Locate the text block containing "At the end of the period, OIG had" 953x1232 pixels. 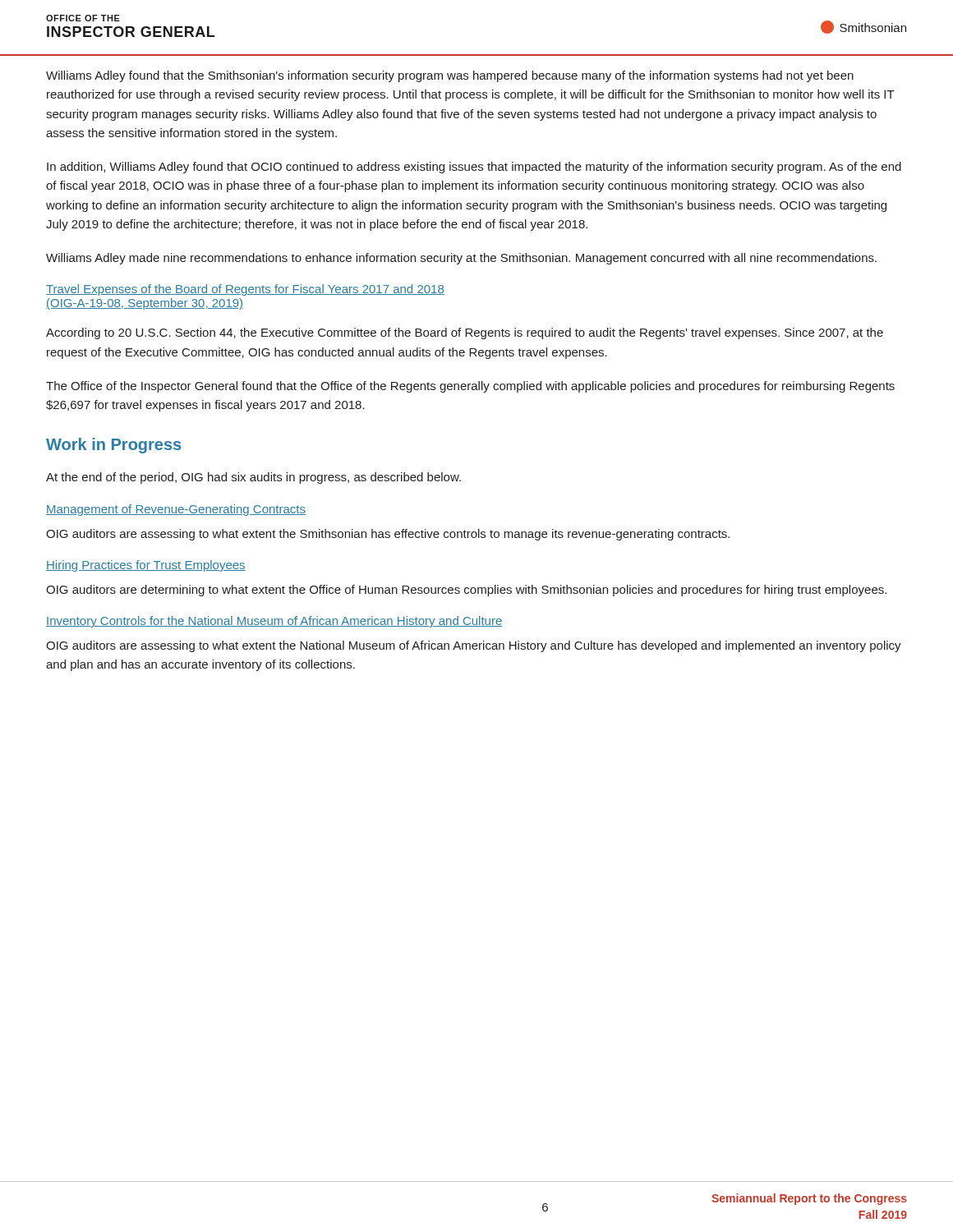coord(254,477)
